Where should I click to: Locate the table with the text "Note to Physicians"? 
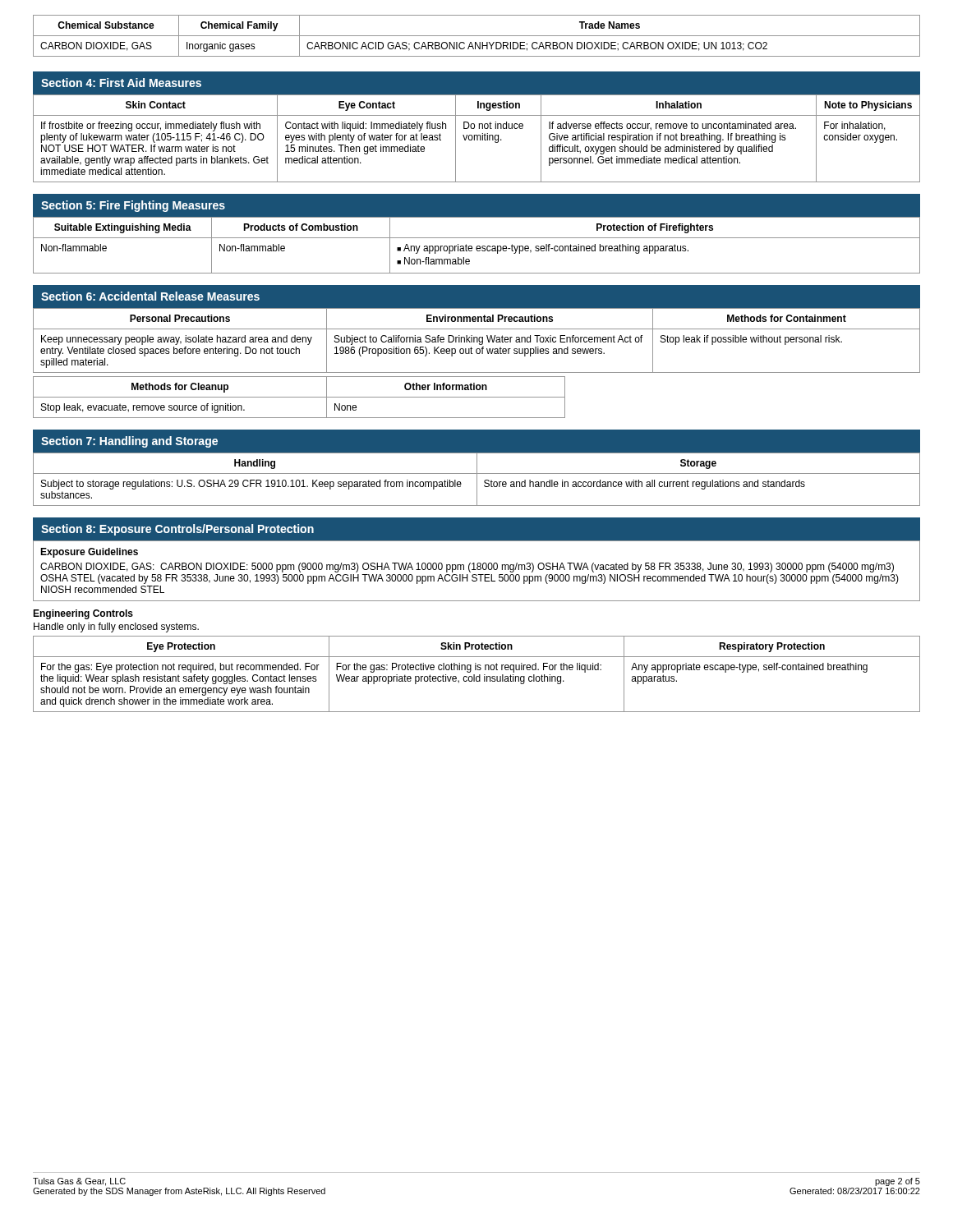(476, 138)
